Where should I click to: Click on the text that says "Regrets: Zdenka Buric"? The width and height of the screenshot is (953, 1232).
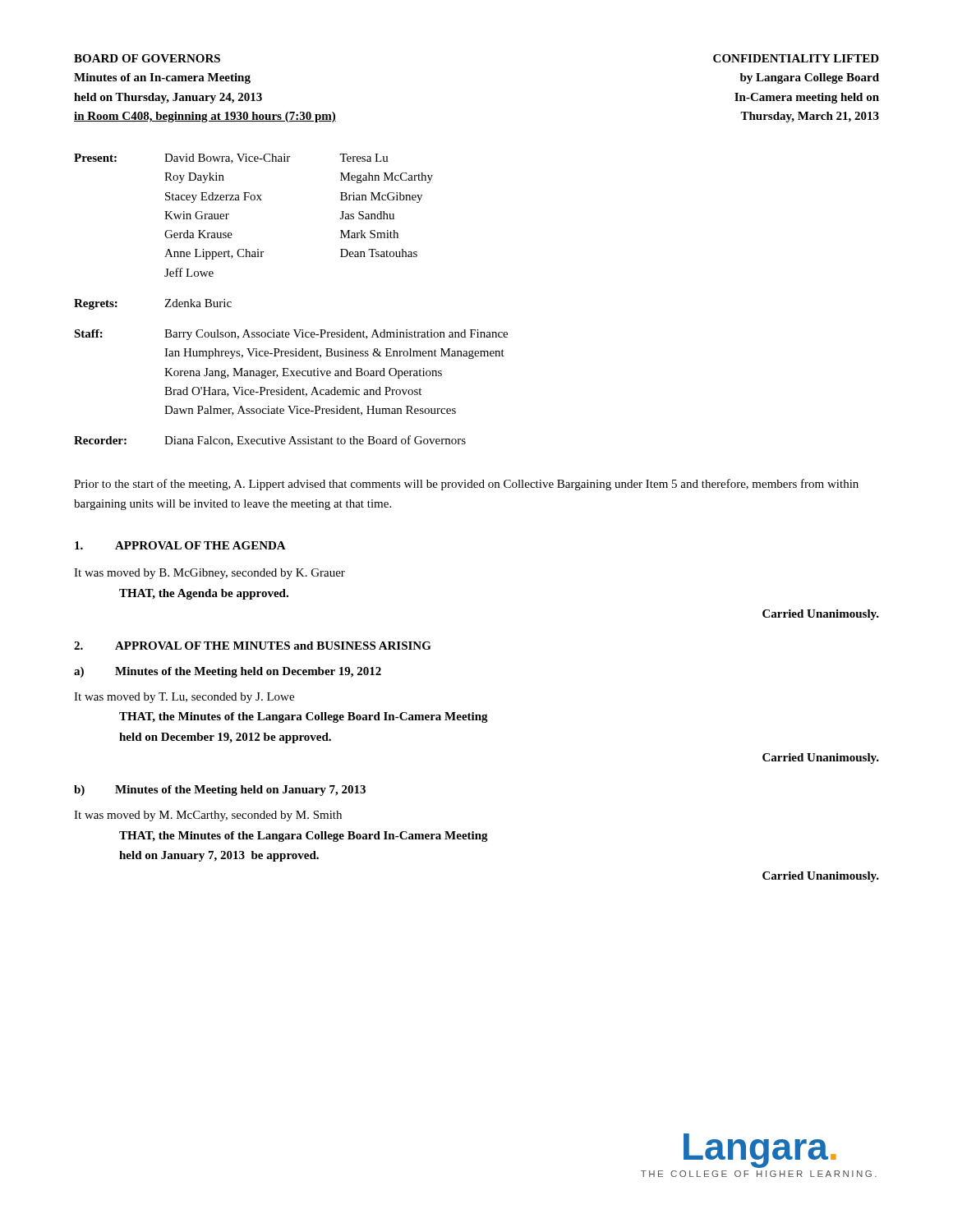pyautogui.click(x=153, y=303)
